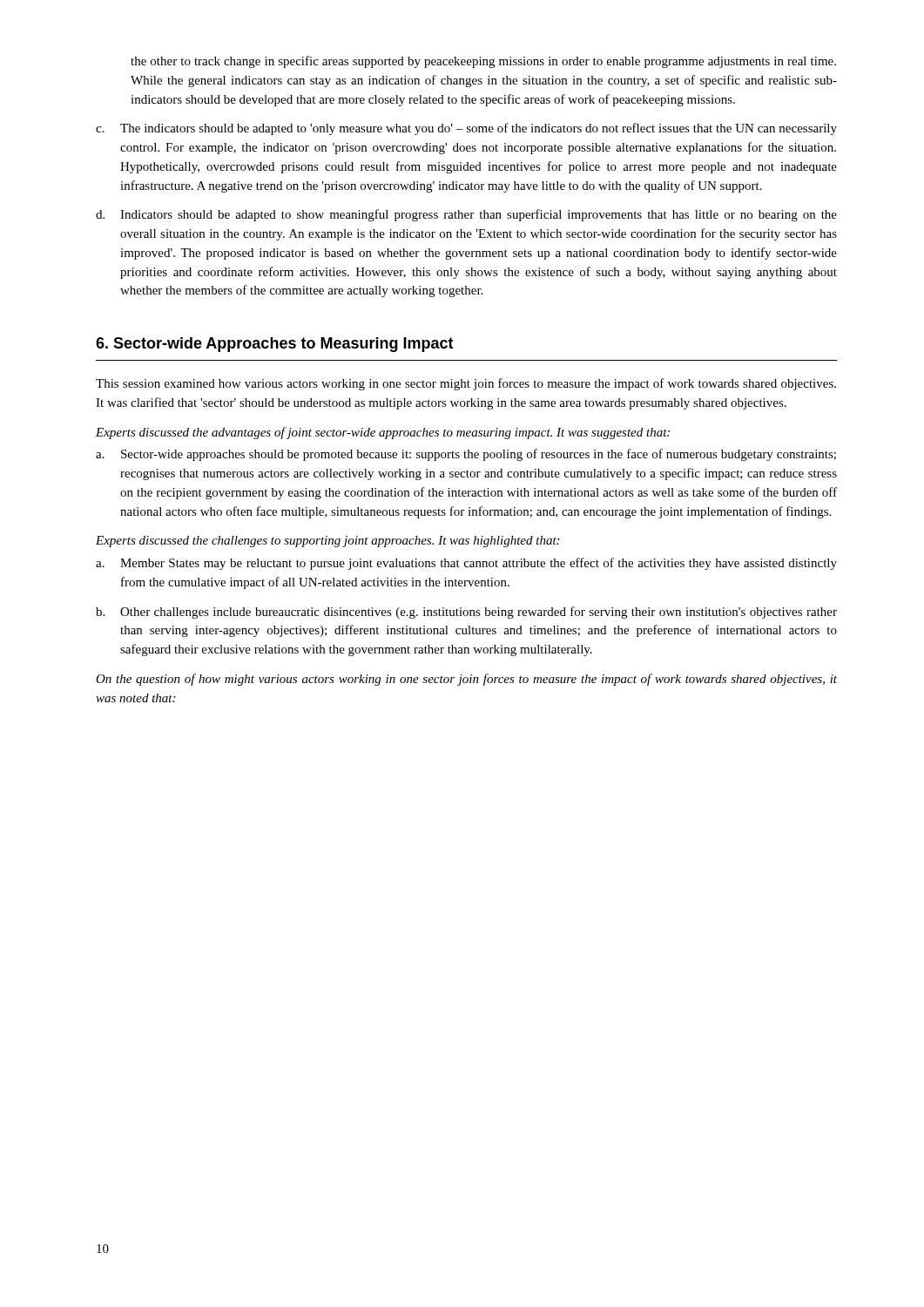Locate the block of text that opens with "the other to track change in specific"
924x1307 pixels.
(x=484, y=81)
